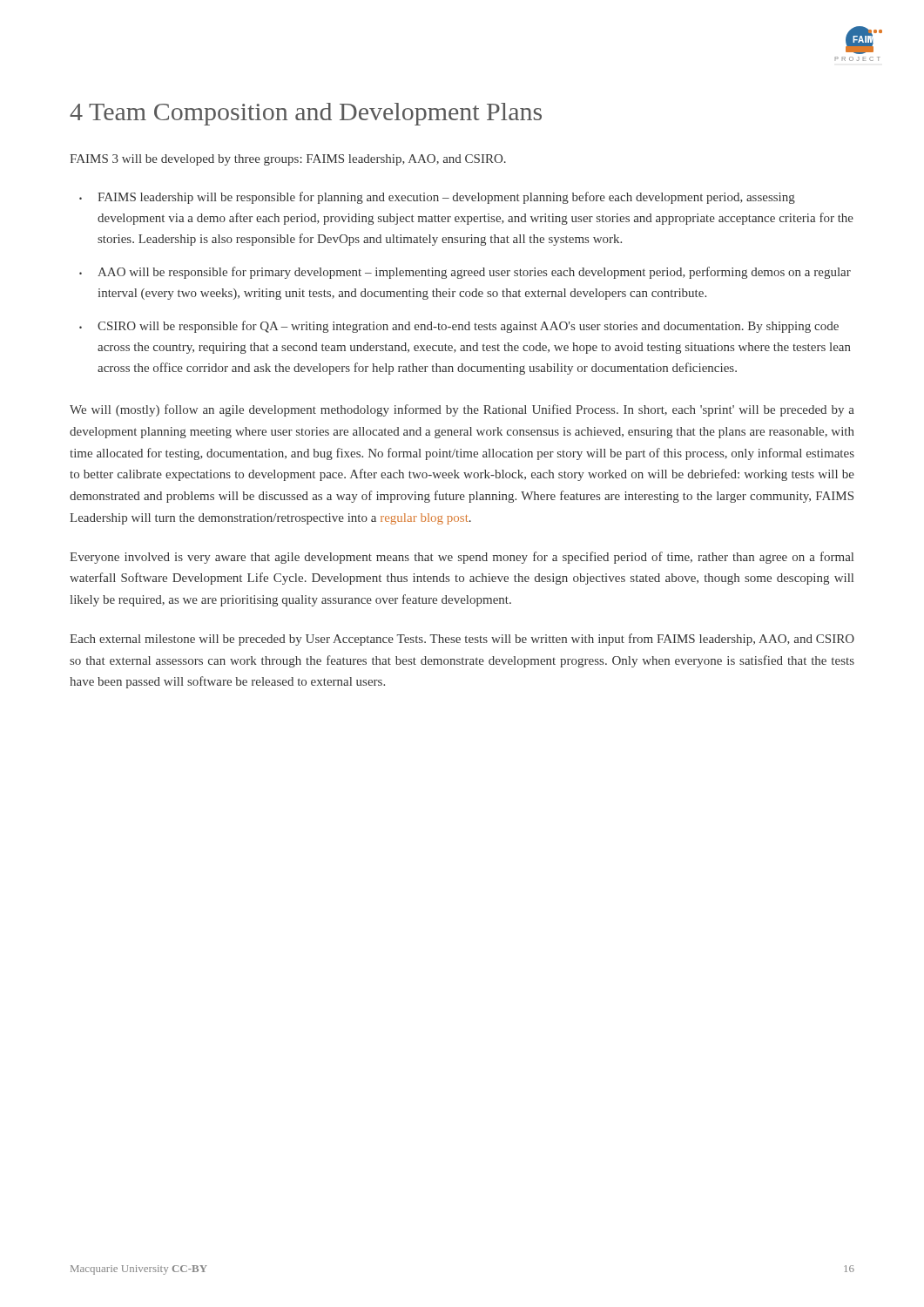The height and width of the screenshot is (1307, 924).
Task: Select the element starting "CSIRO will be responsible for"
Action: click(462, 347)
